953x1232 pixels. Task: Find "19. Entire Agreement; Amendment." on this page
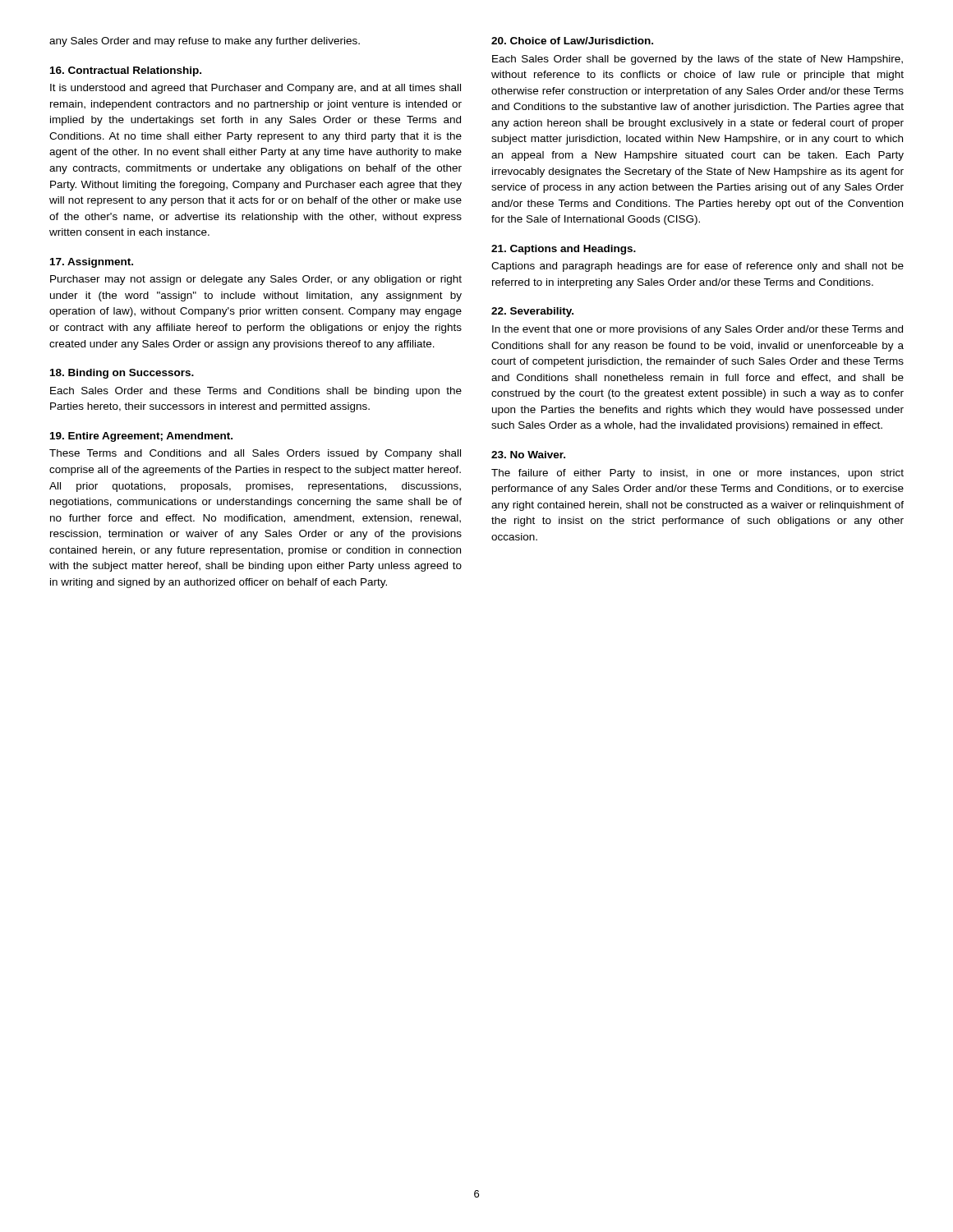141,436
